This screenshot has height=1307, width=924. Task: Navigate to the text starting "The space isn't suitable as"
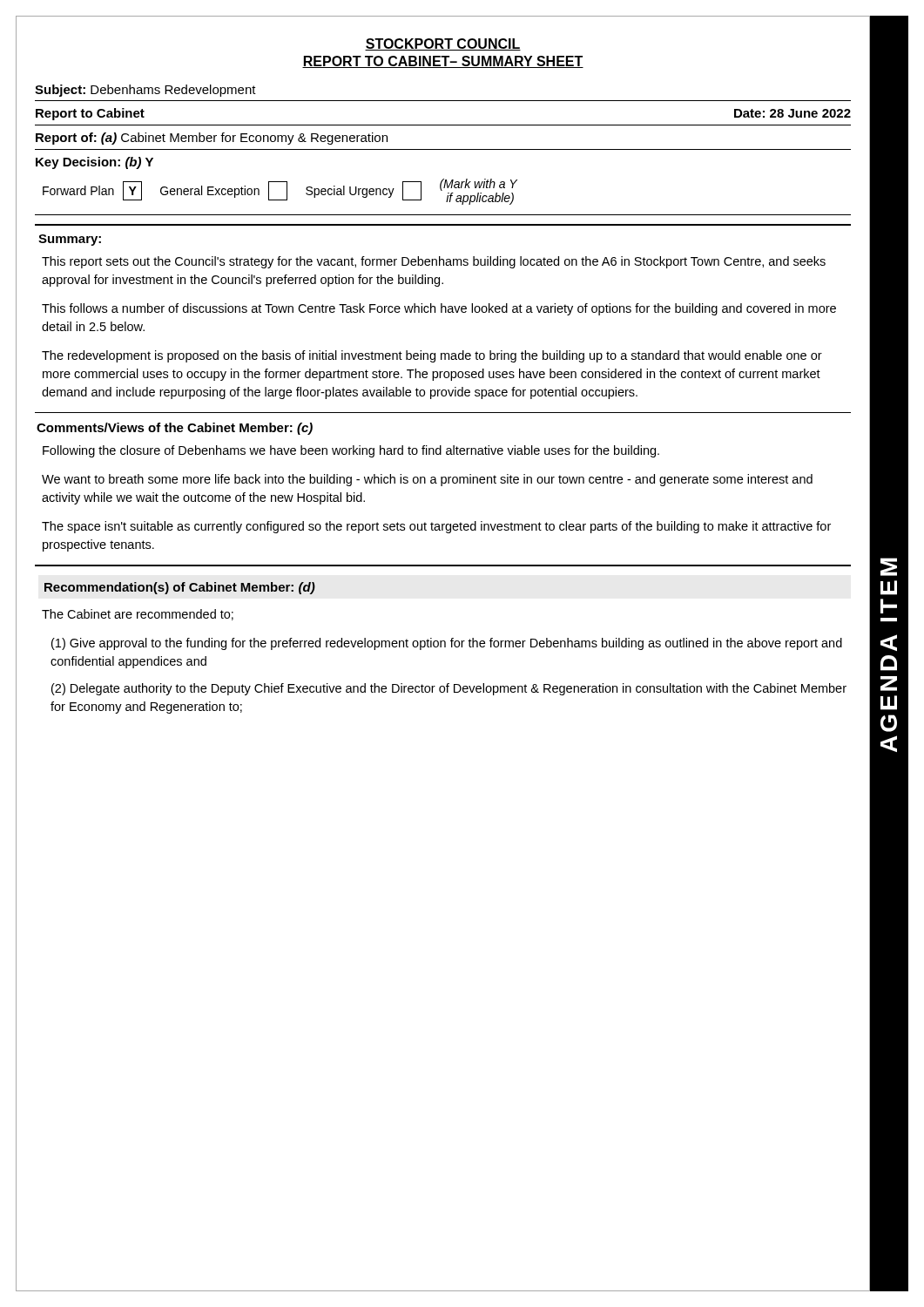pos(436,536)
